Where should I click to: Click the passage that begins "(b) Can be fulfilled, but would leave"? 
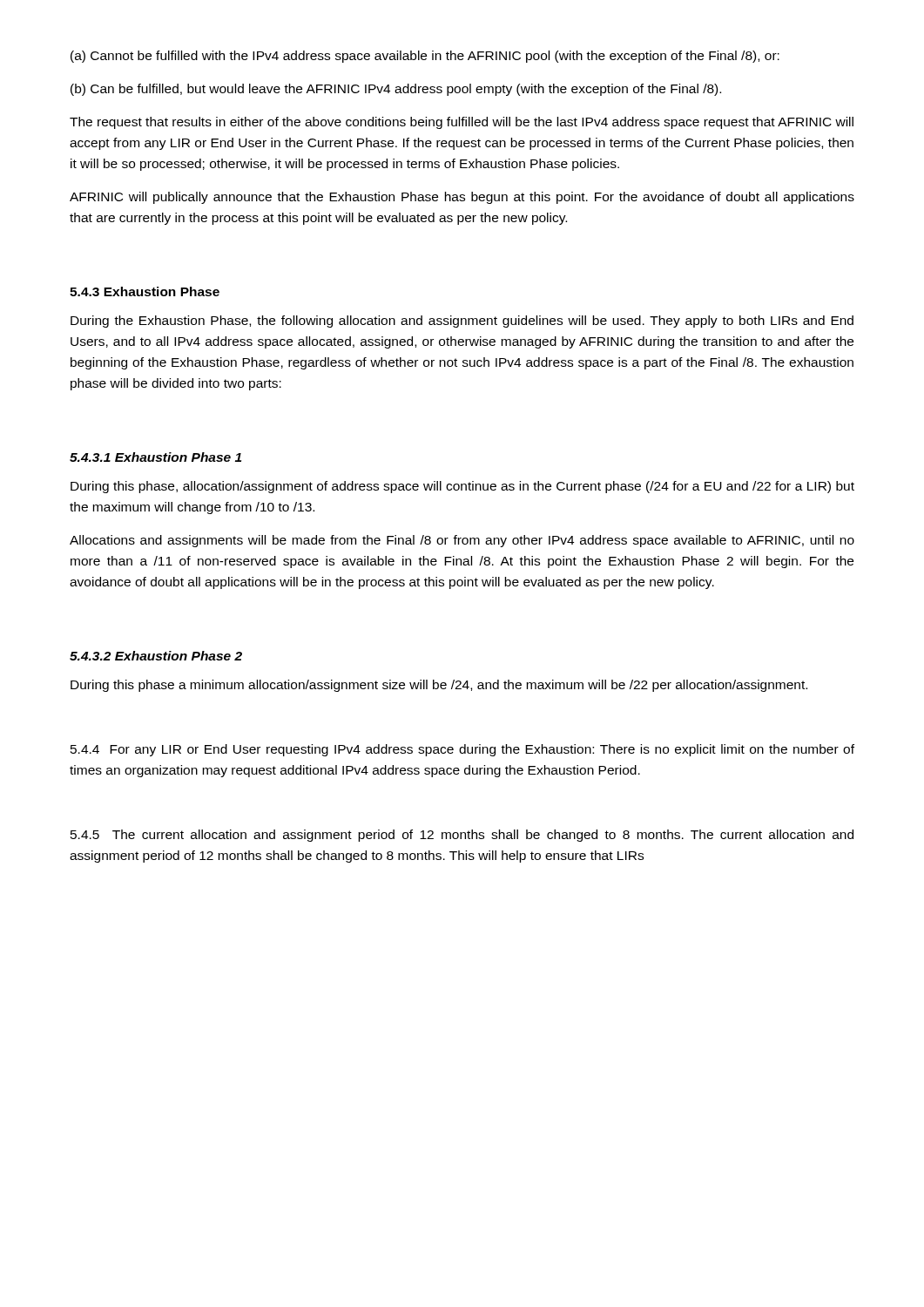point(396,88)
